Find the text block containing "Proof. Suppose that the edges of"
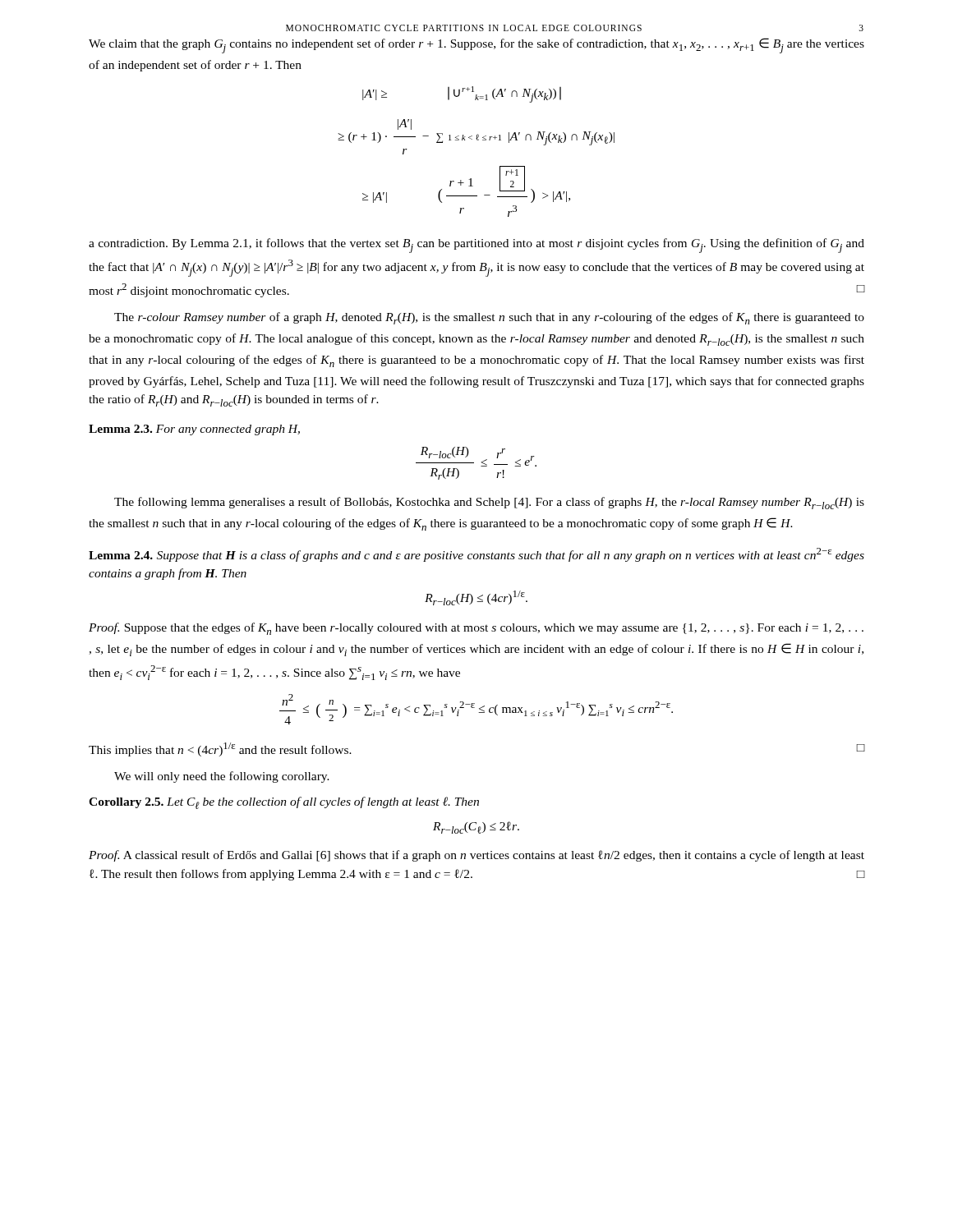Image resolution: width=953 pixels, height=1232 pixels. coord(476,651)
